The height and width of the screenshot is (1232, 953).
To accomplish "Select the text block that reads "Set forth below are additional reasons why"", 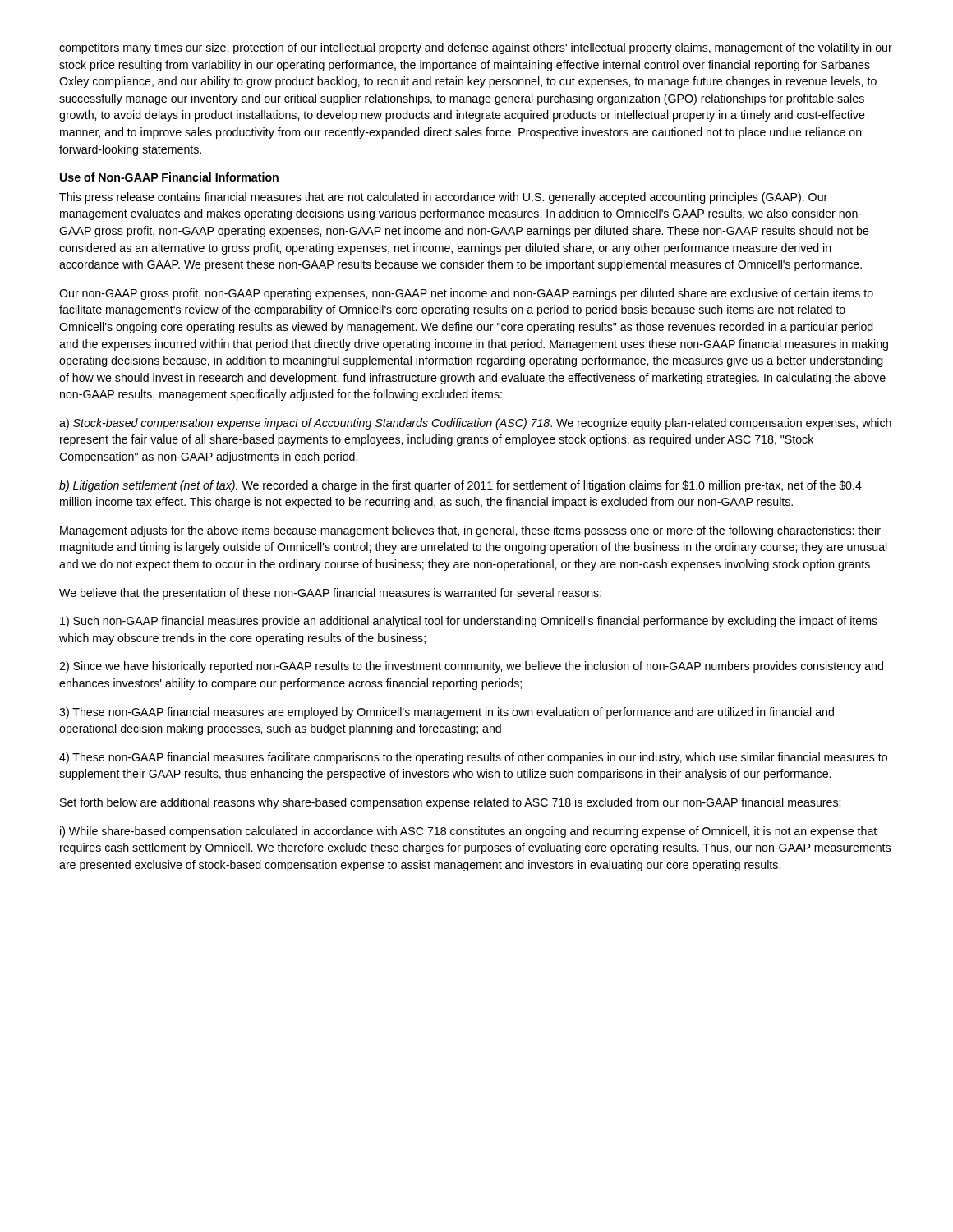I will pyautogui.click(x=476, y=803).
